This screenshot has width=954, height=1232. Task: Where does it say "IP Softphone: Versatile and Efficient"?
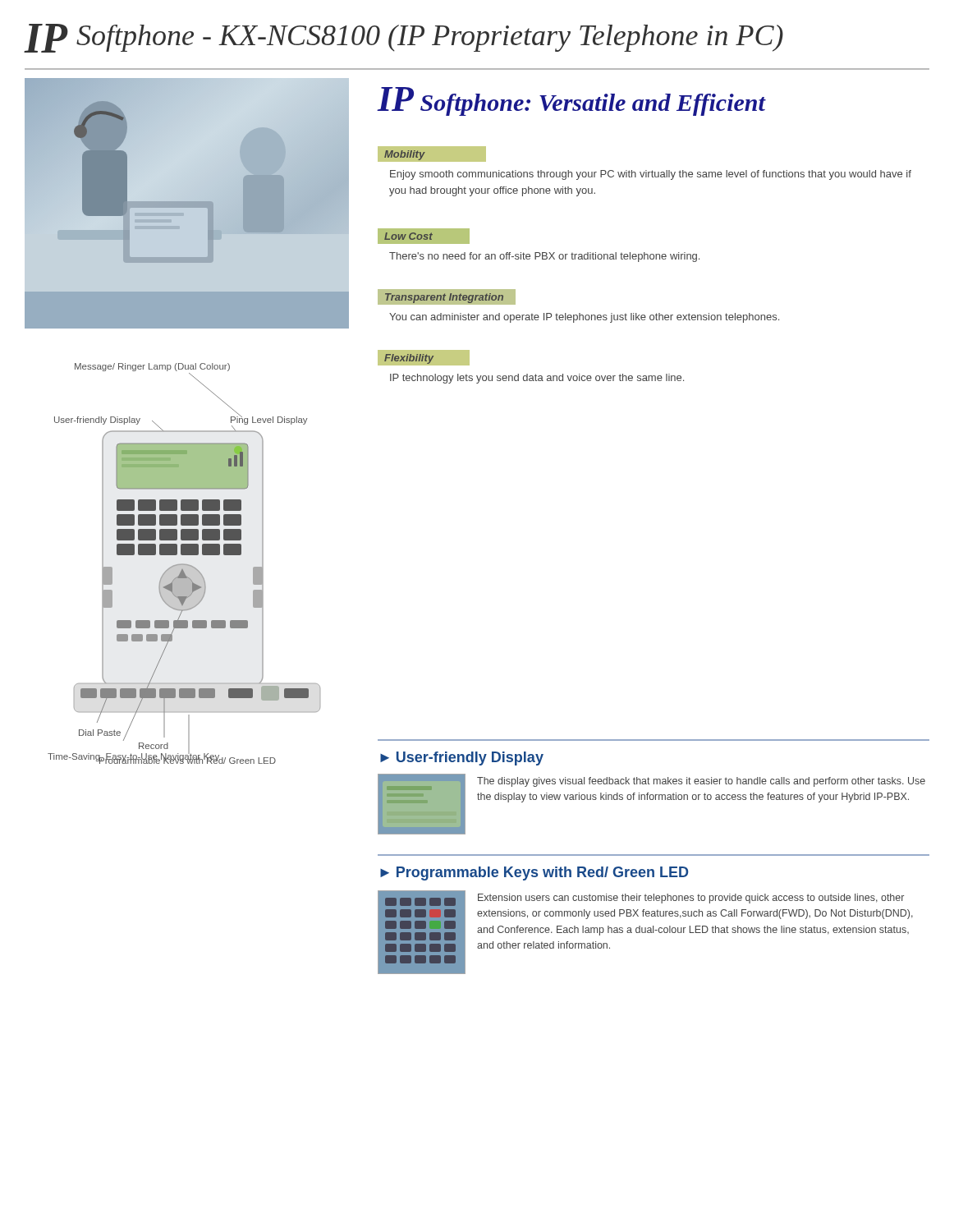tap(654, 99)
